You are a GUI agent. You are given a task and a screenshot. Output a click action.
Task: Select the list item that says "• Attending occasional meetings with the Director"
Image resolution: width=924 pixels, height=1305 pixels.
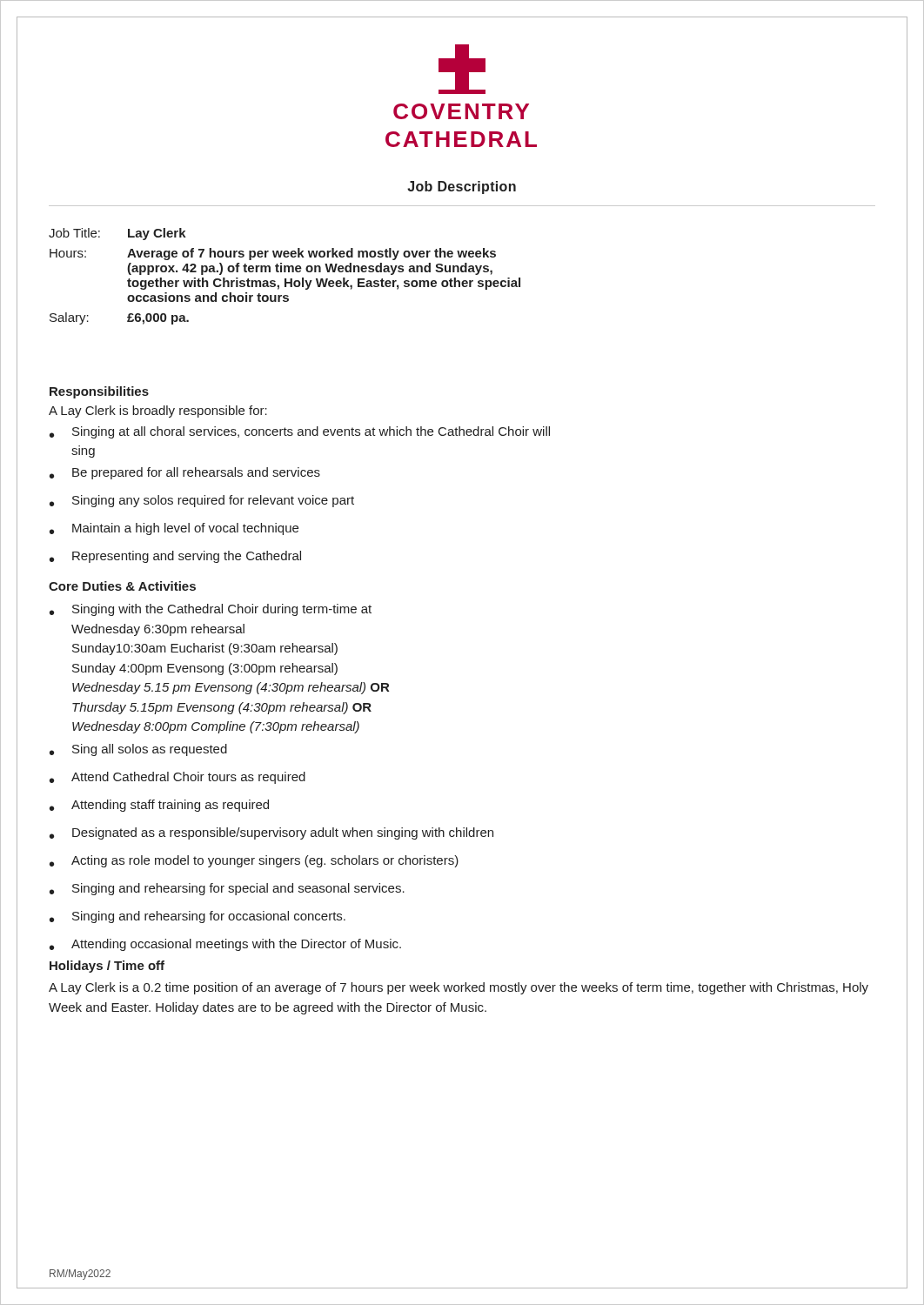[225, 947]
